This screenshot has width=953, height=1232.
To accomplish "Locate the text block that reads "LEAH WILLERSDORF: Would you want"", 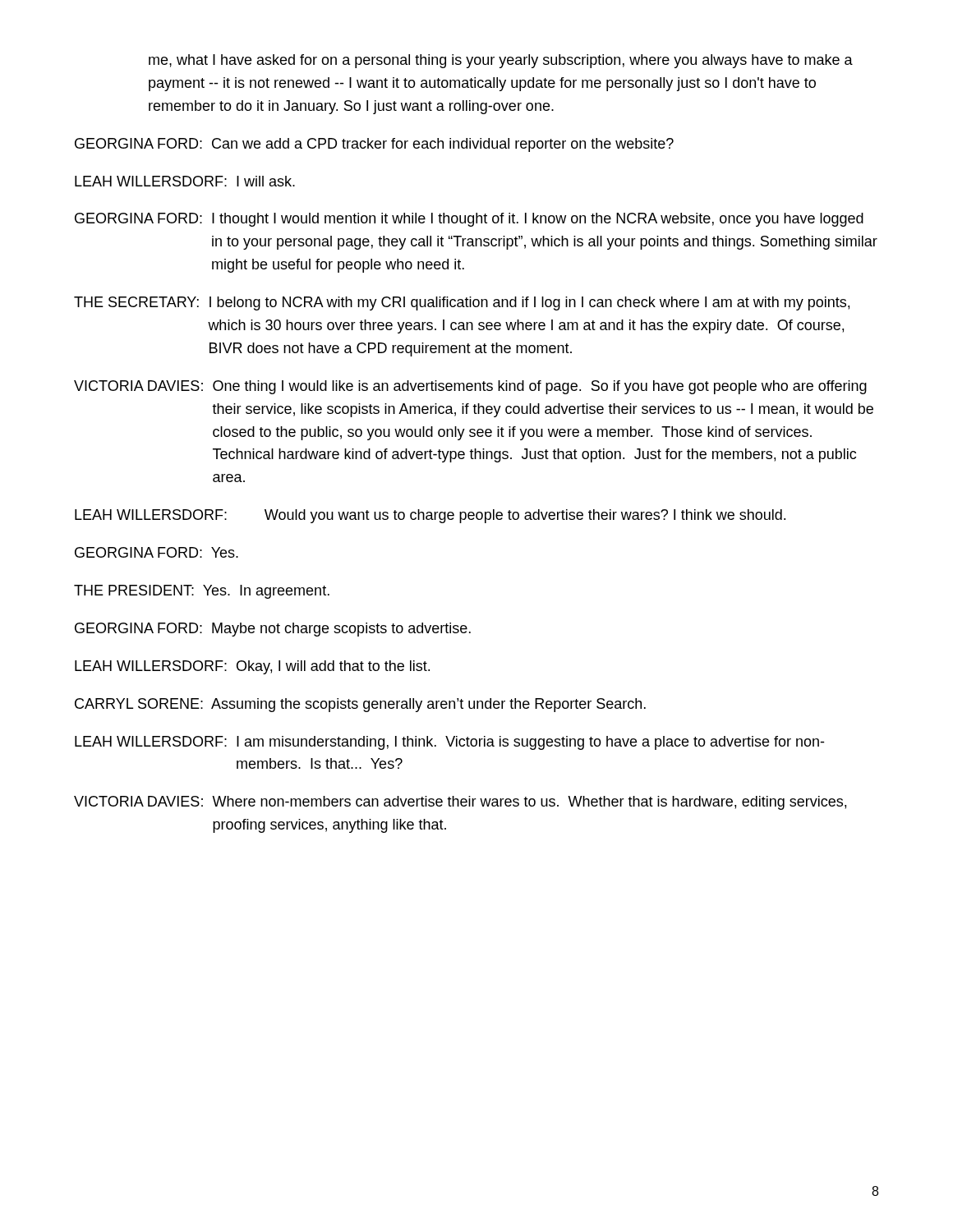I will click(476, 516).
